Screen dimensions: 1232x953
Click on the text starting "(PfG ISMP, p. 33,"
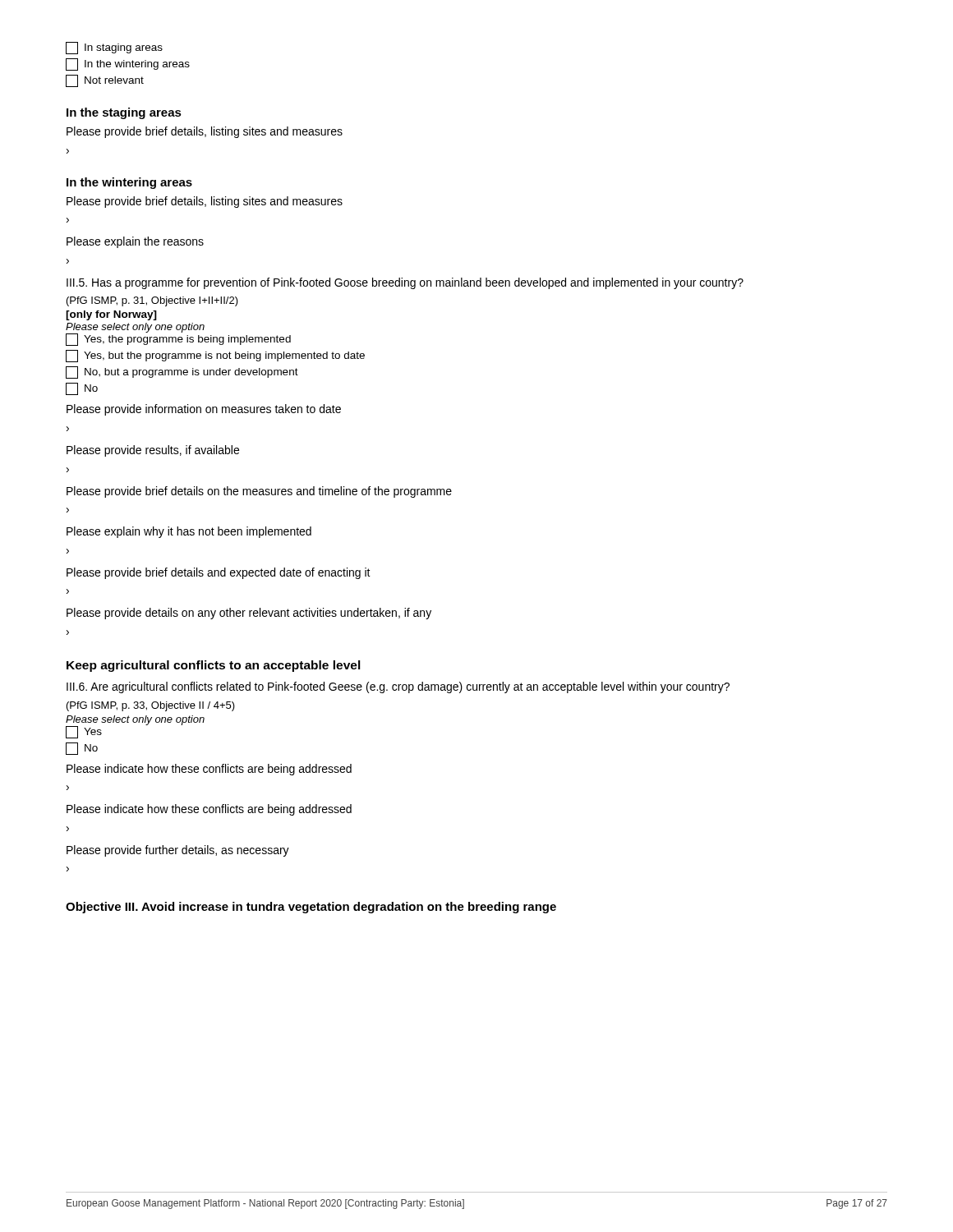click(x=150, y=705)
